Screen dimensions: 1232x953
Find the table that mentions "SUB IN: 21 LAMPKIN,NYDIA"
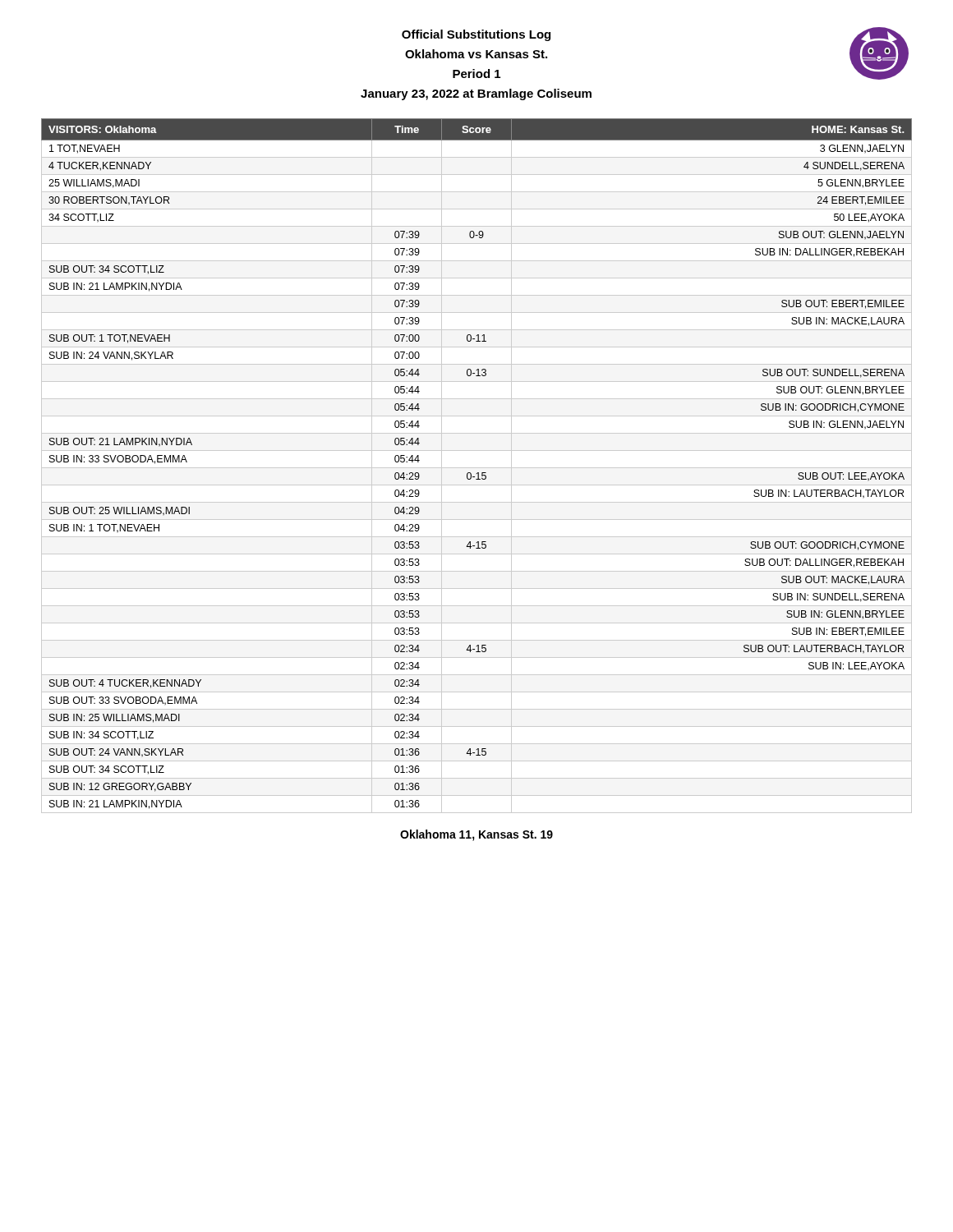[x=476, y=466]
